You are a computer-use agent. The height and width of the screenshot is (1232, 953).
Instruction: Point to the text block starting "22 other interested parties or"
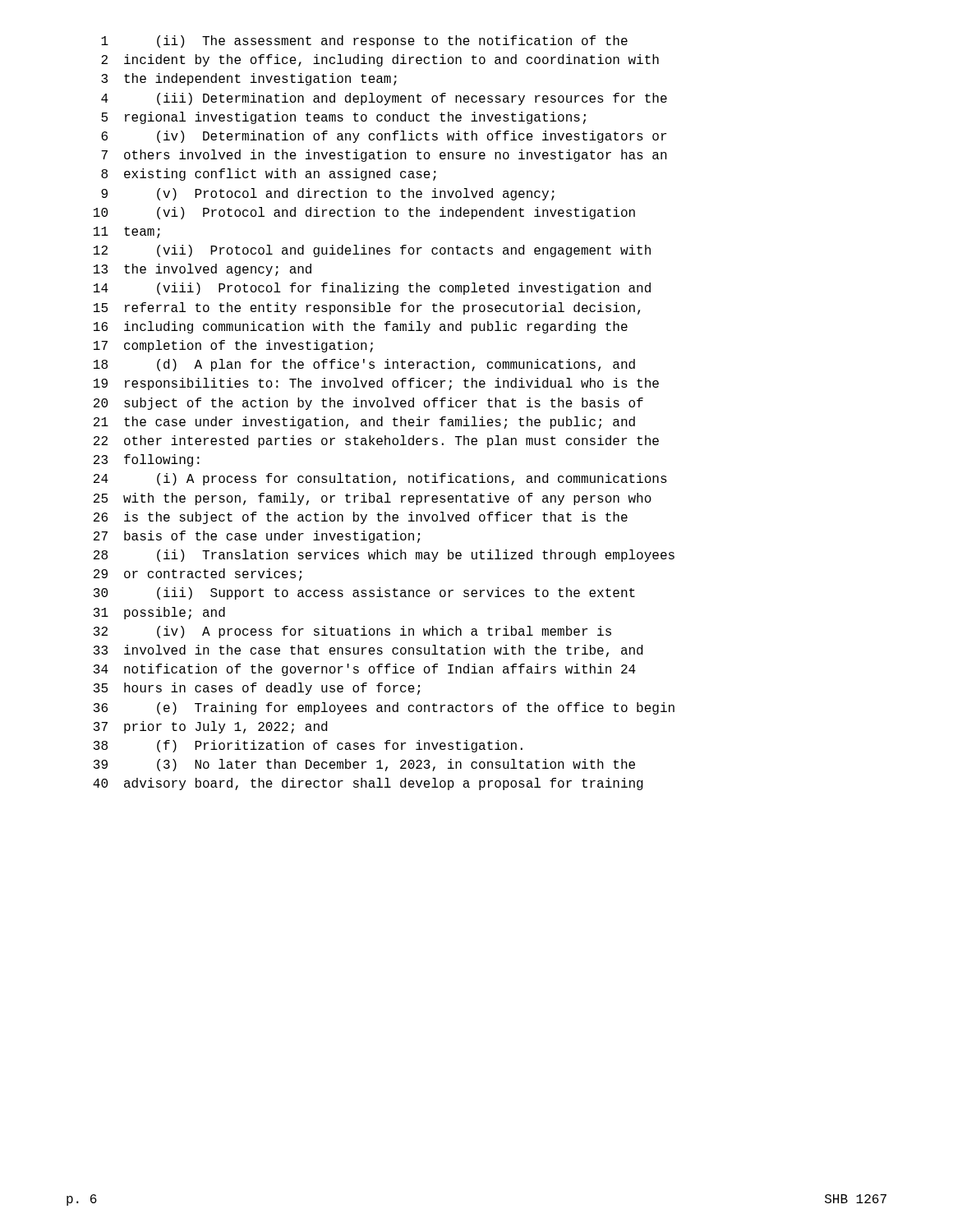click(x=476, y=442)
